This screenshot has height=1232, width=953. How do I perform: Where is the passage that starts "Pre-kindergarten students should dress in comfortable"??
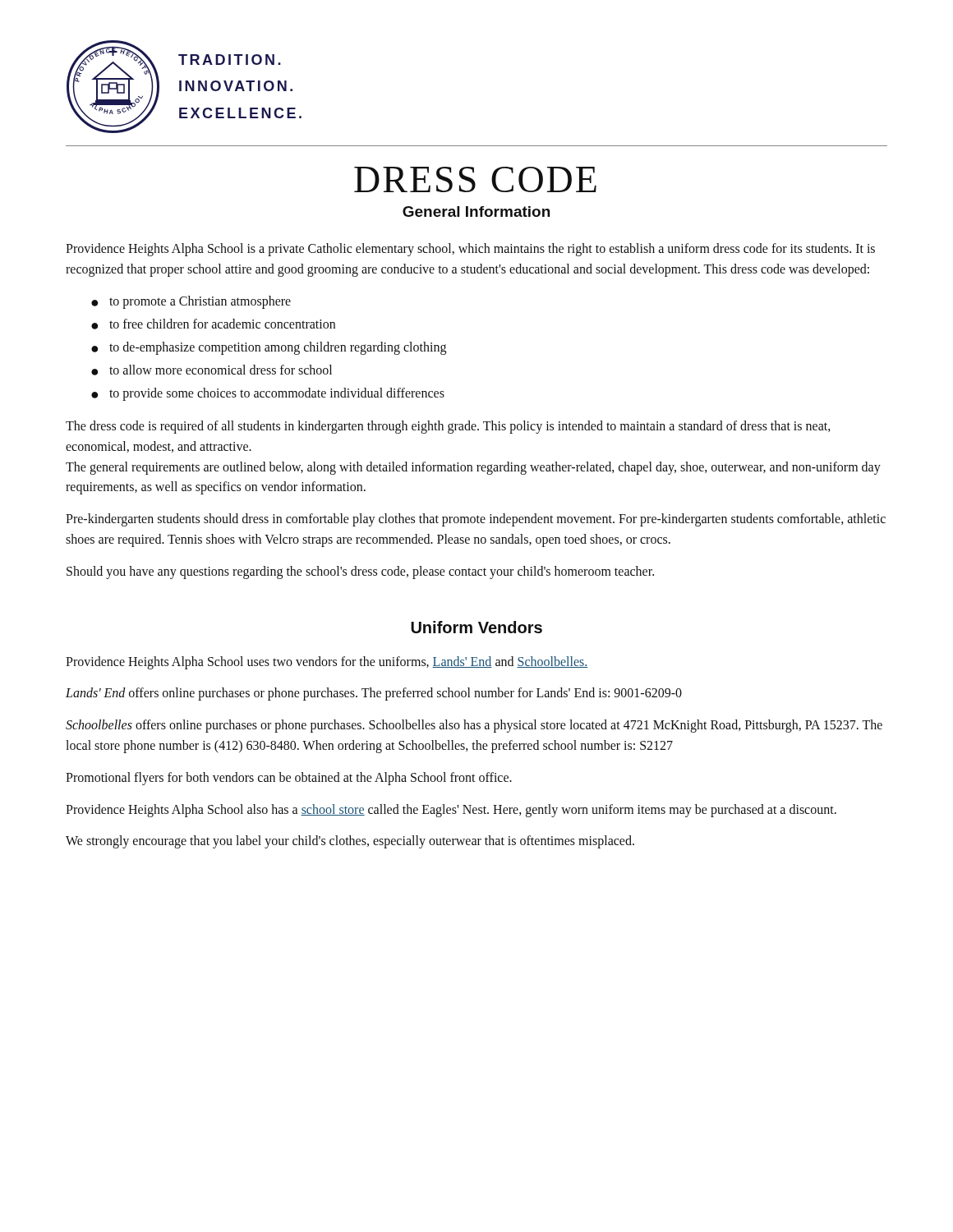[x=476, y=529]
